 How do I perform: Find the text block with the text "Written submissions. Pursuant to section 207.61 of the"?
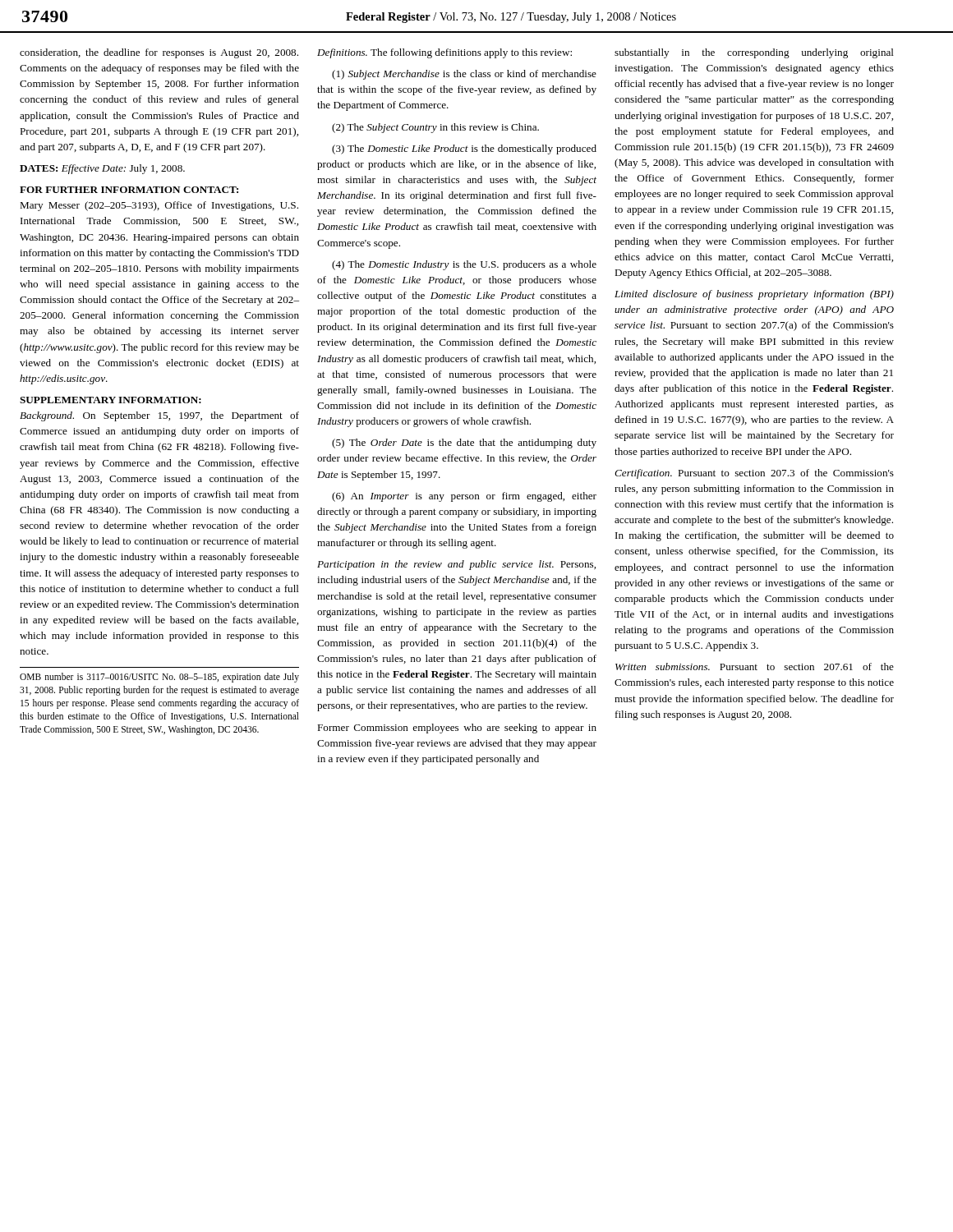click(754, 690)
